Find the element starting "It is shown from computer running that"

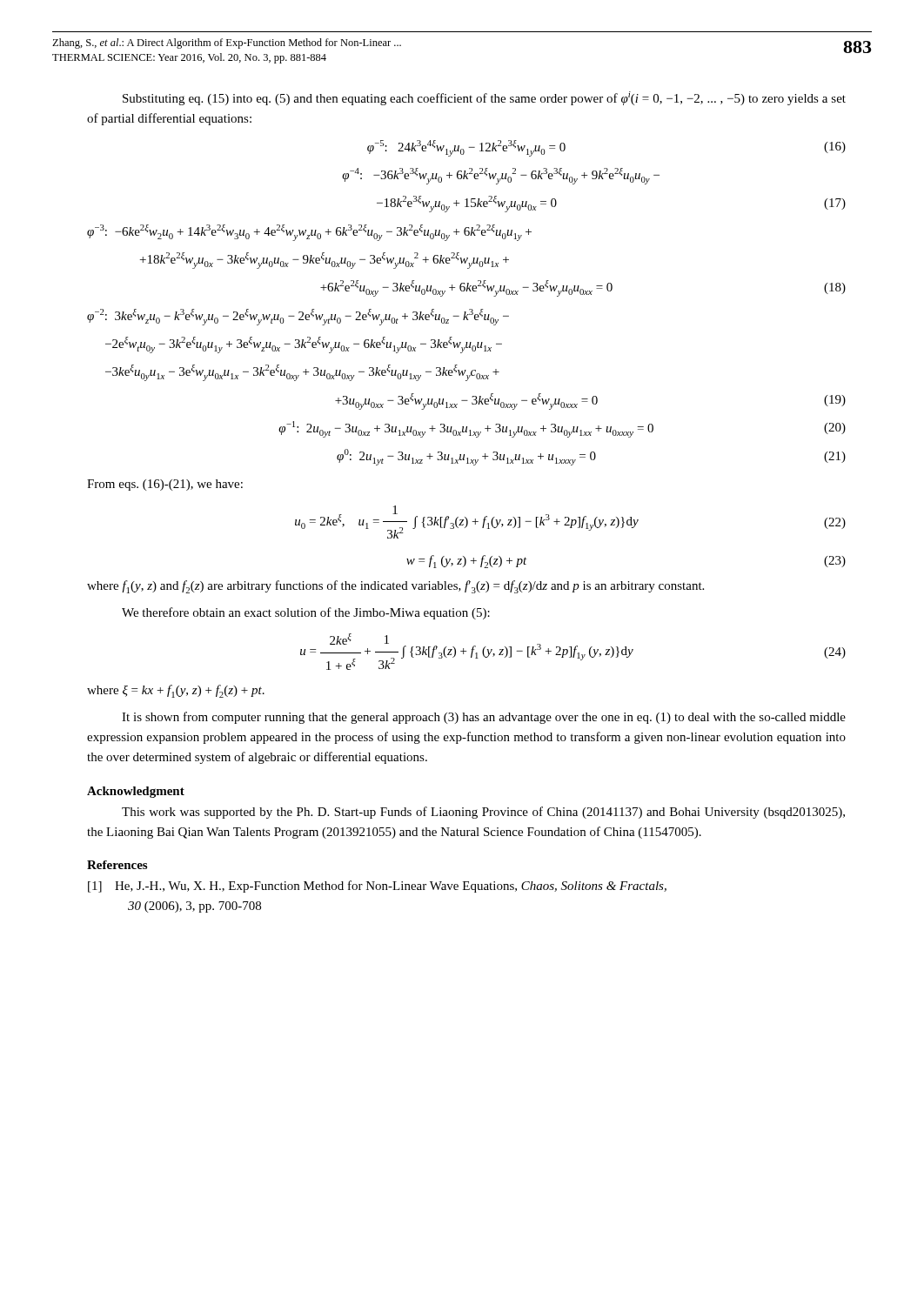click(x=466, y=737)
